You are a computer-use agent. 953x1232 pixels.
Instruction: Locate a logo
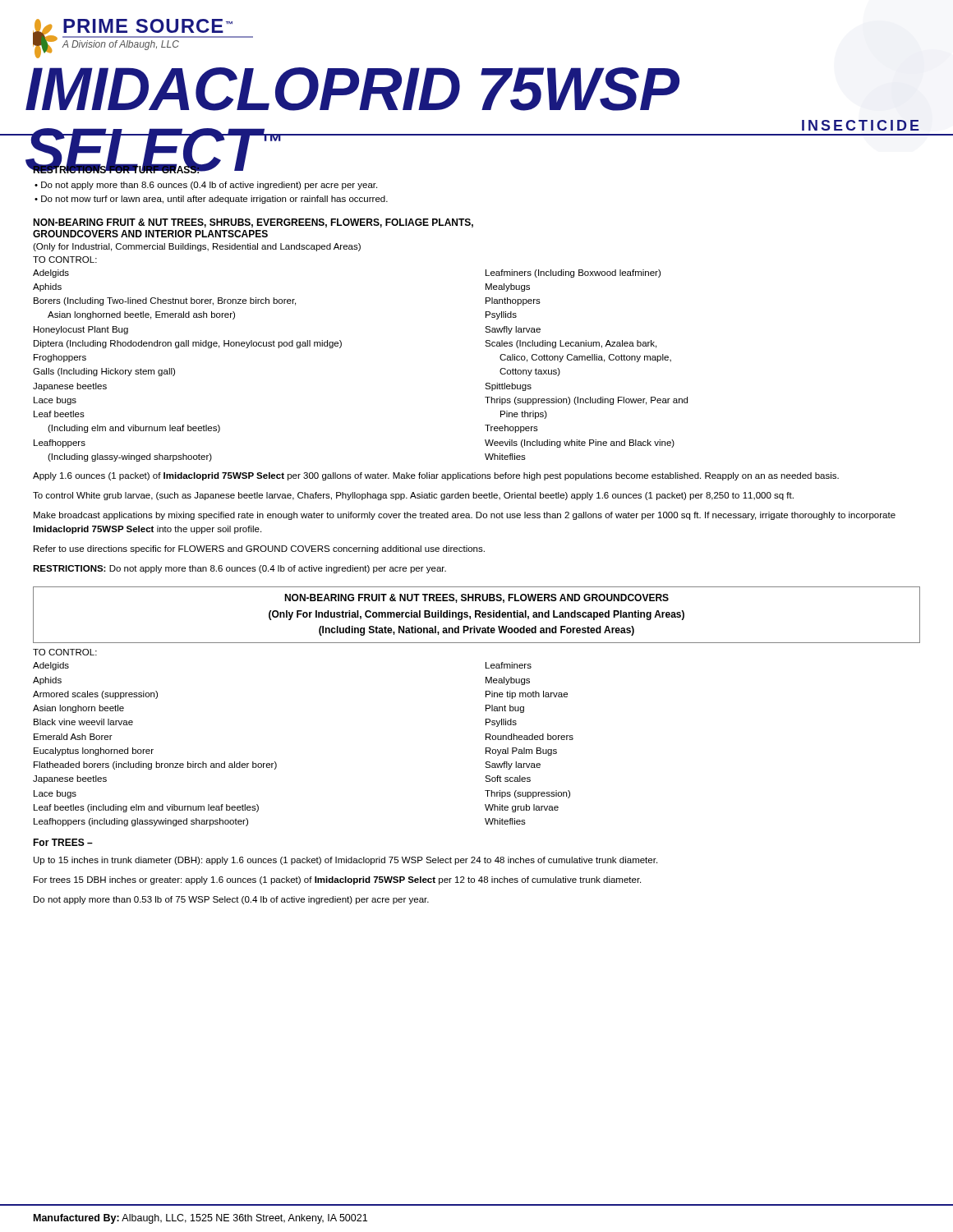[x=144, y=40]
